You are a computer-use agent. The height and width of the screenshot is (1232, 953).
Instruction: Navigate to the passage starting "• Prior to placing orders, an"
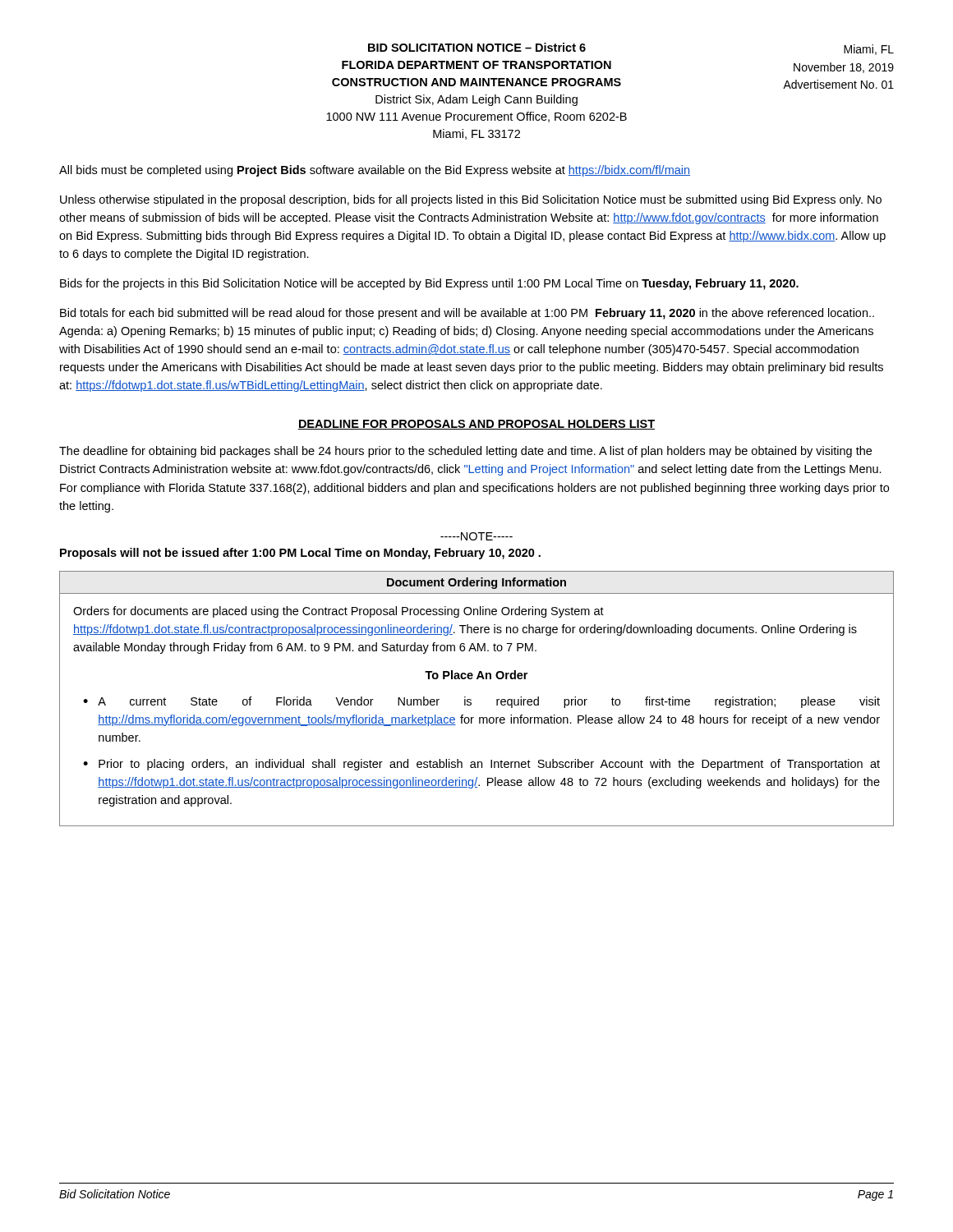481,782
